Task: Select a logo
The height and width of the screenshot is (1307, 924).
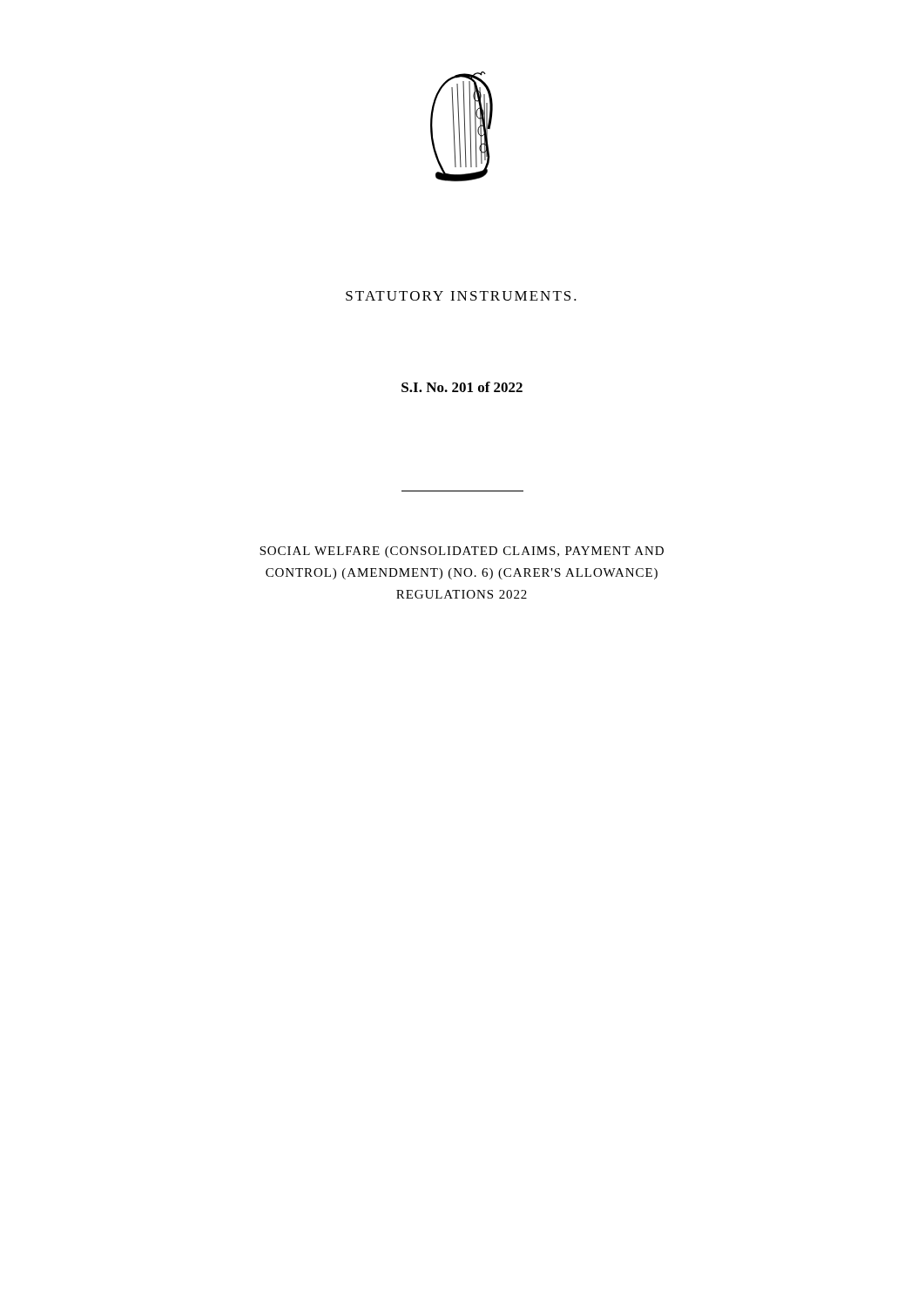Action: (x=462, y=128)
